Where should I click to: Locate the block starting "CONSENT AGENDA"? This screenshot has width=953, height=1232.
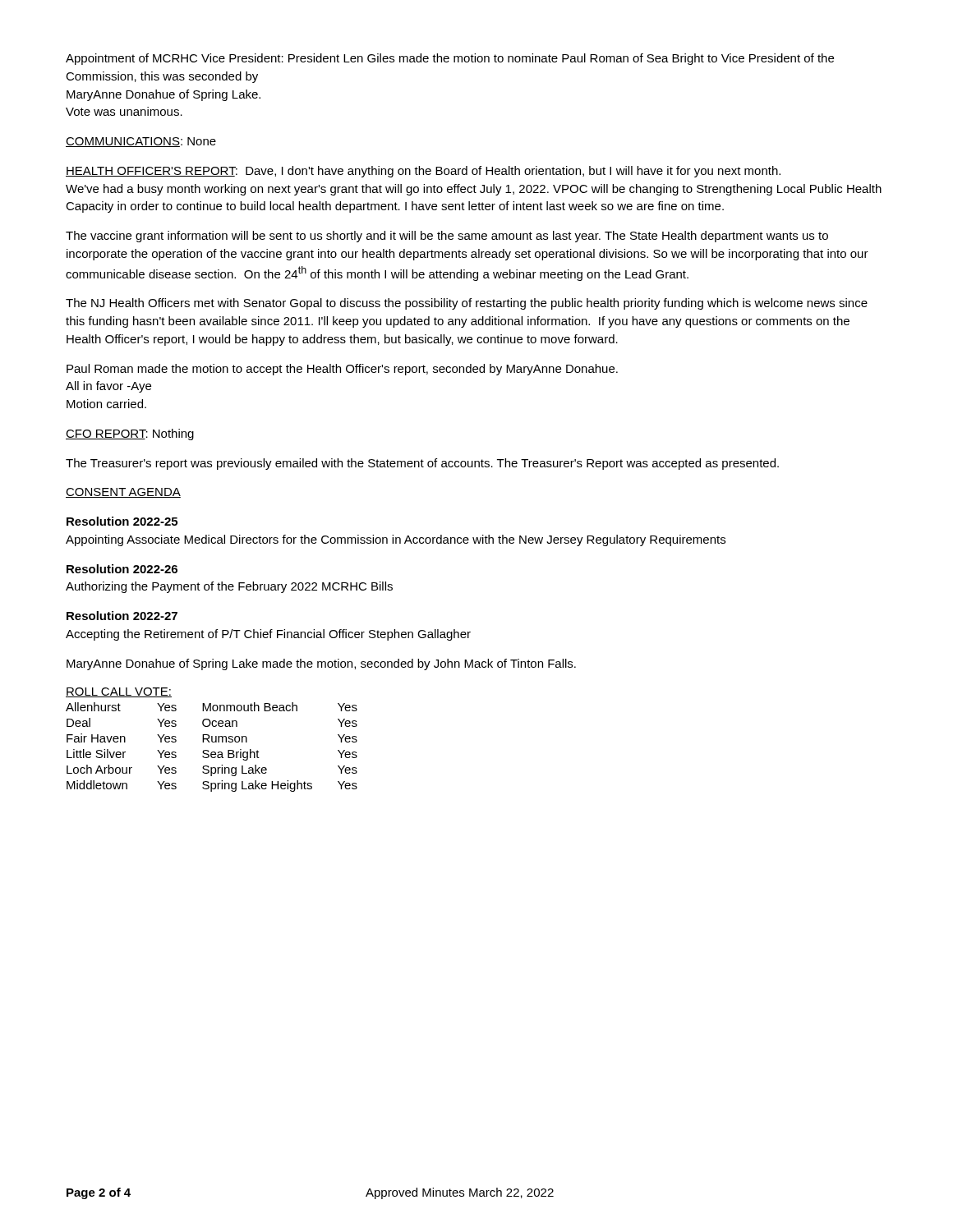(123, 493)
